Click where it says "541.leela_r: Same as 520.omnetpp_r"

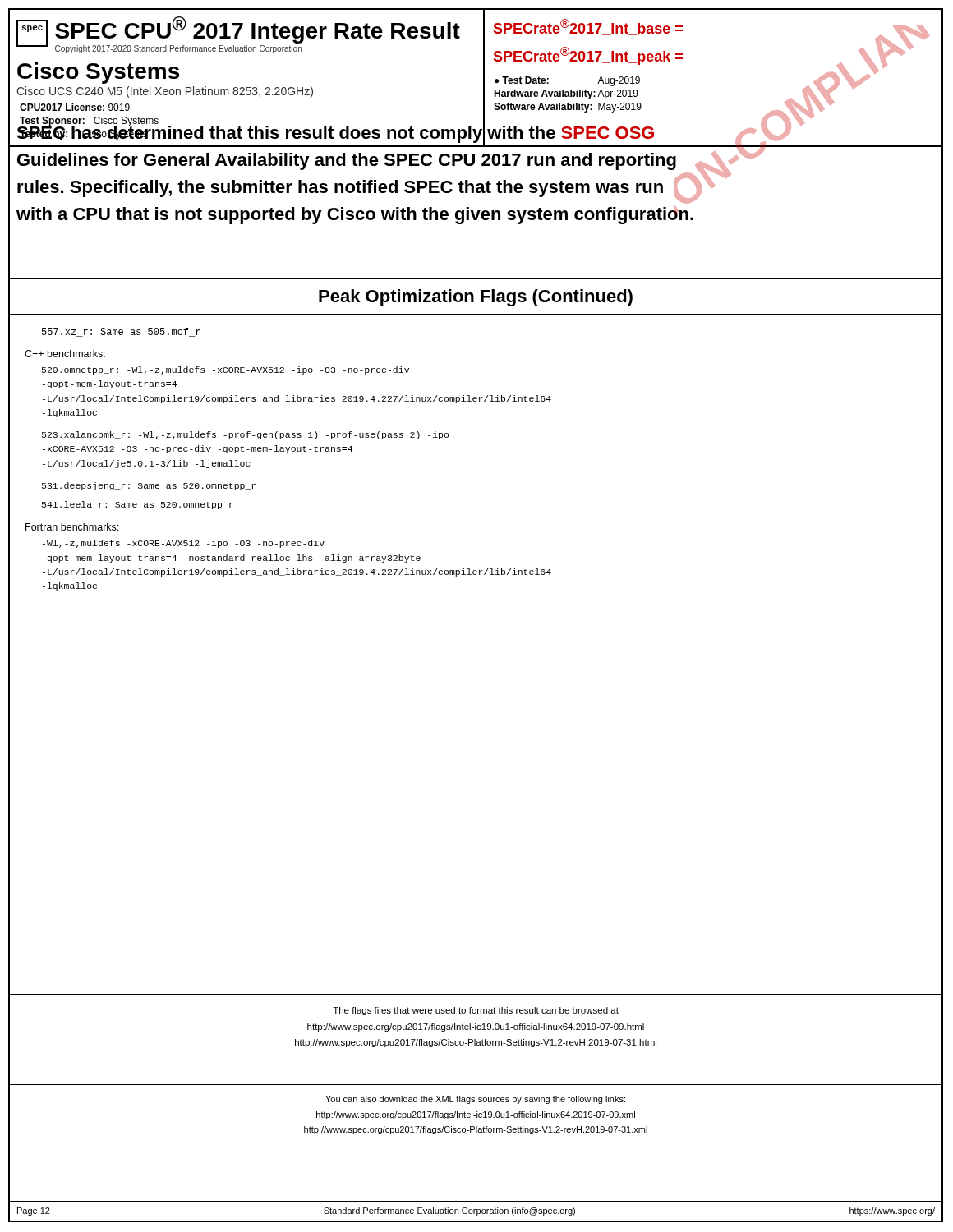pos(137,505)
